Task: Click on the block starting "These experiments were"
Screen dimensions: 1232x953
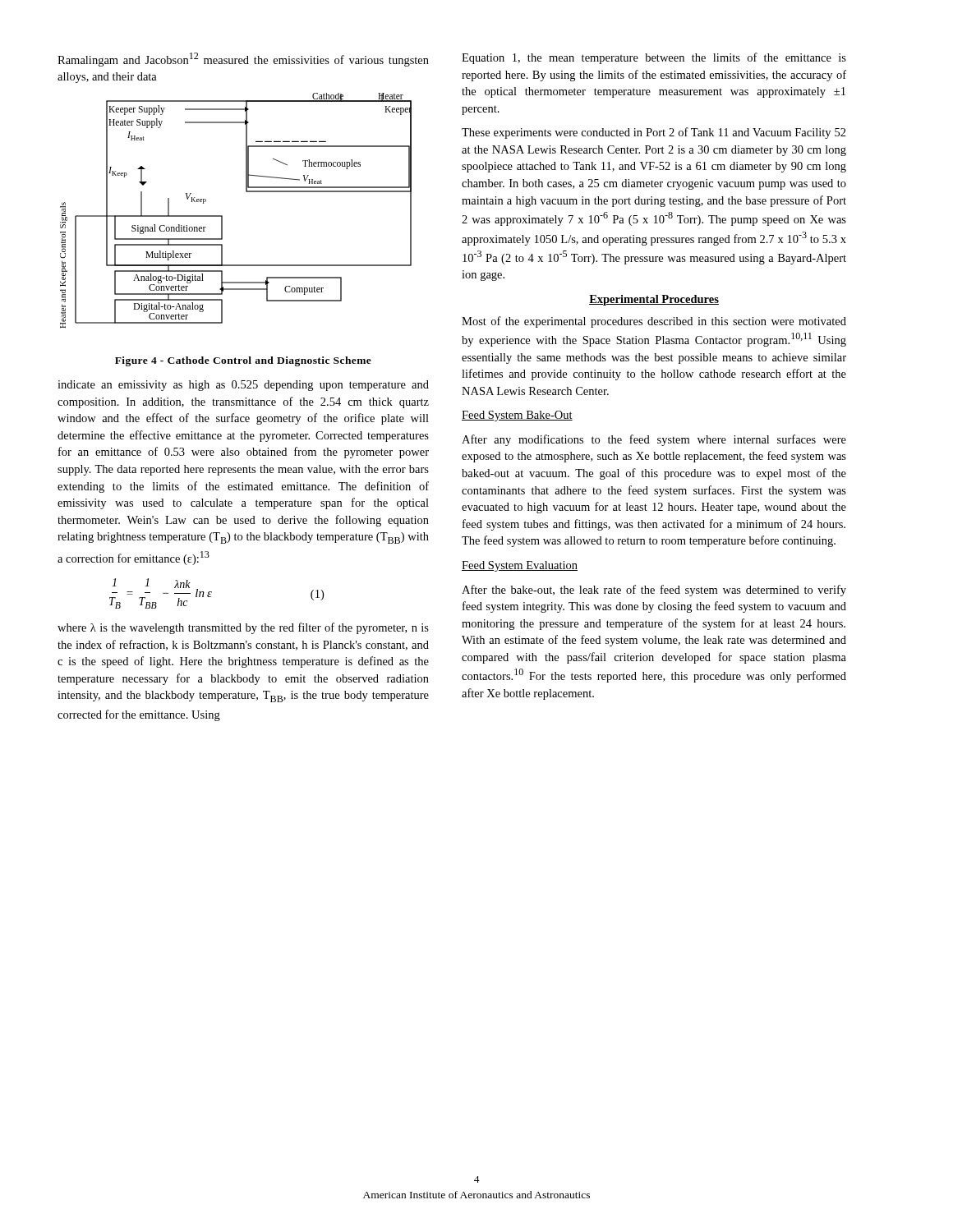Action: [x=654, y=204]
